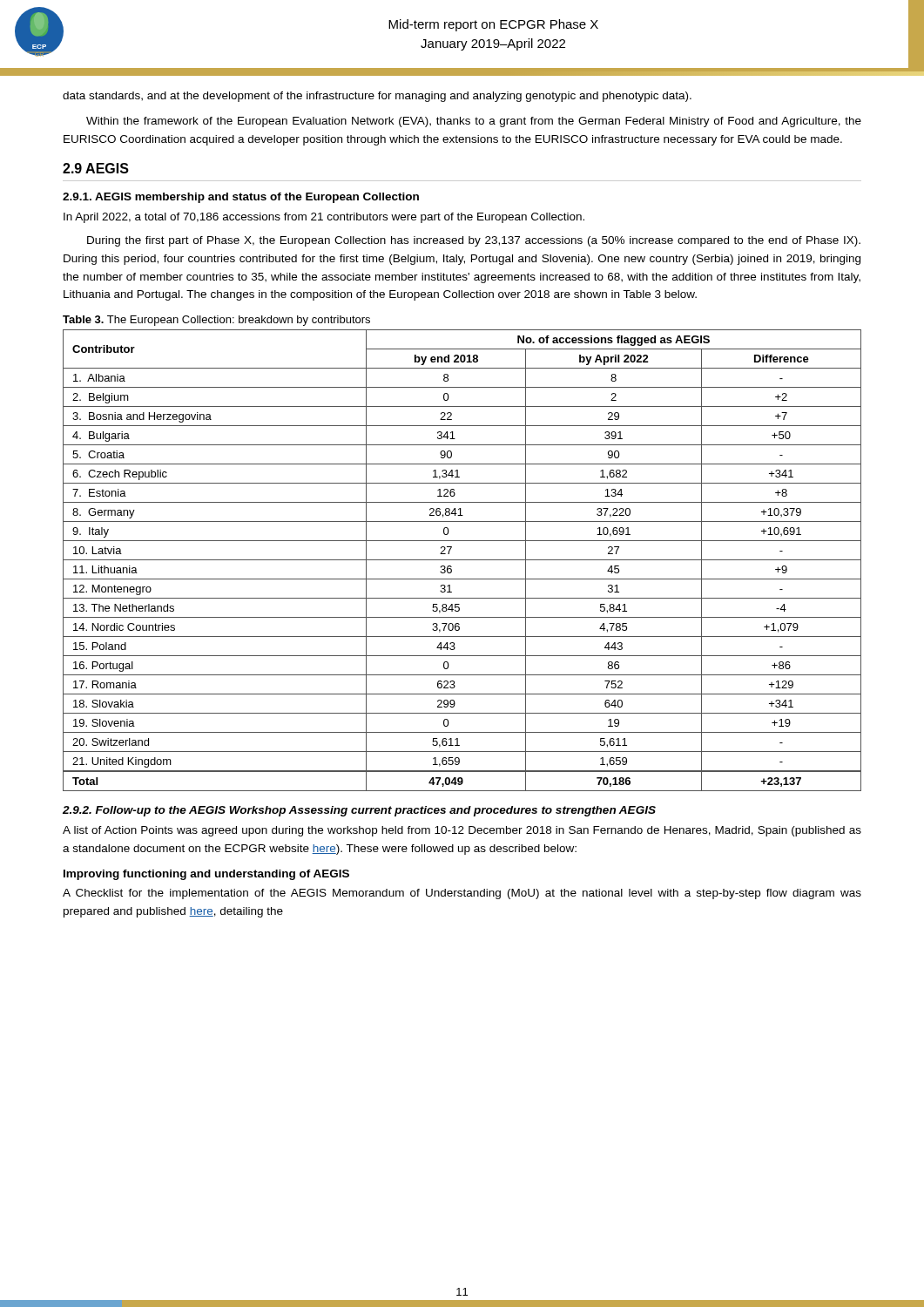Click the caption that begins "Table 3. The European Collection: breakdown"
924x1307 pixels.
click(217, 320)
